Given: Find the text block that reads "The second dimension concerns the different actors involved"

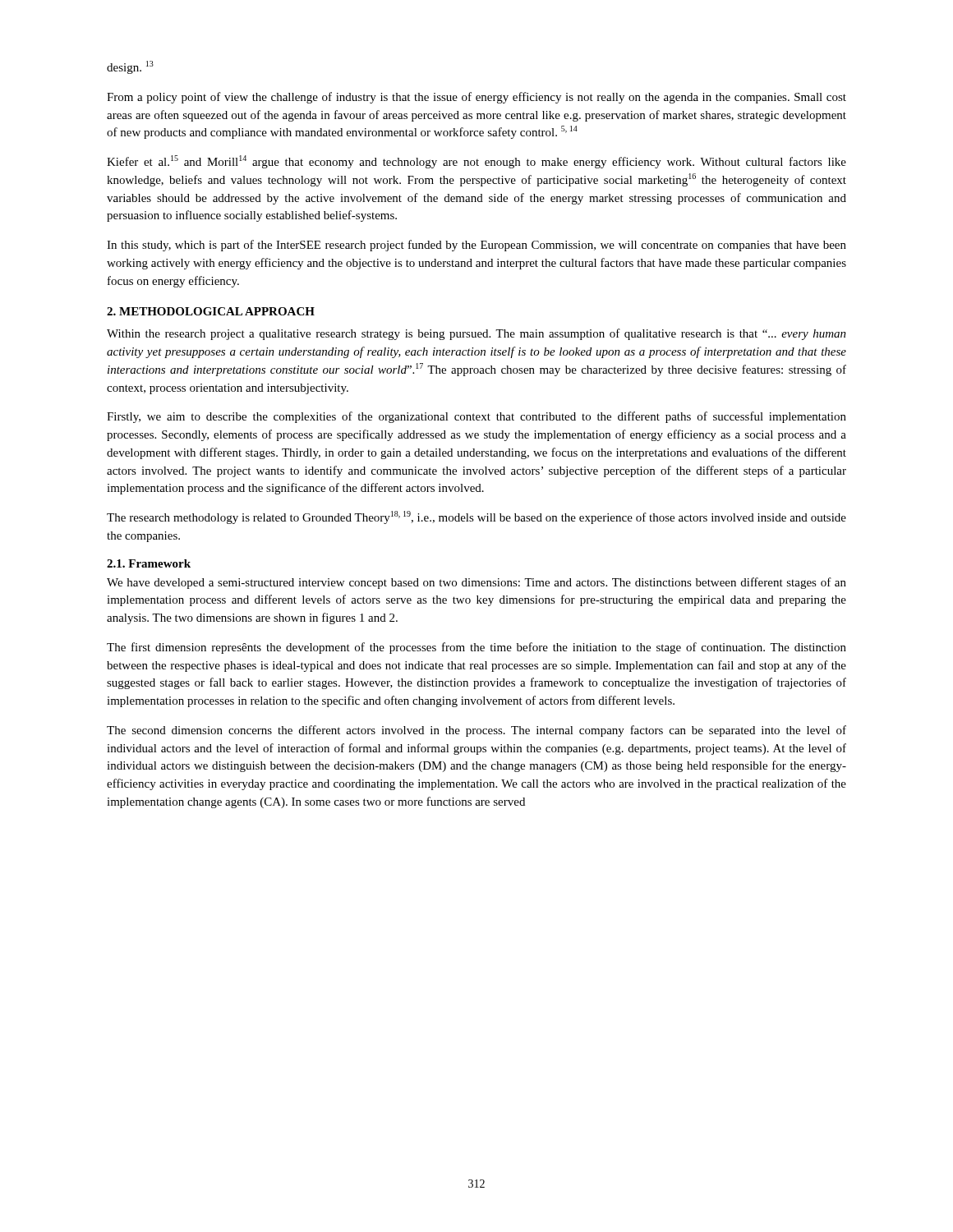Looking at the screenshot, I should [x=476, y=766].
